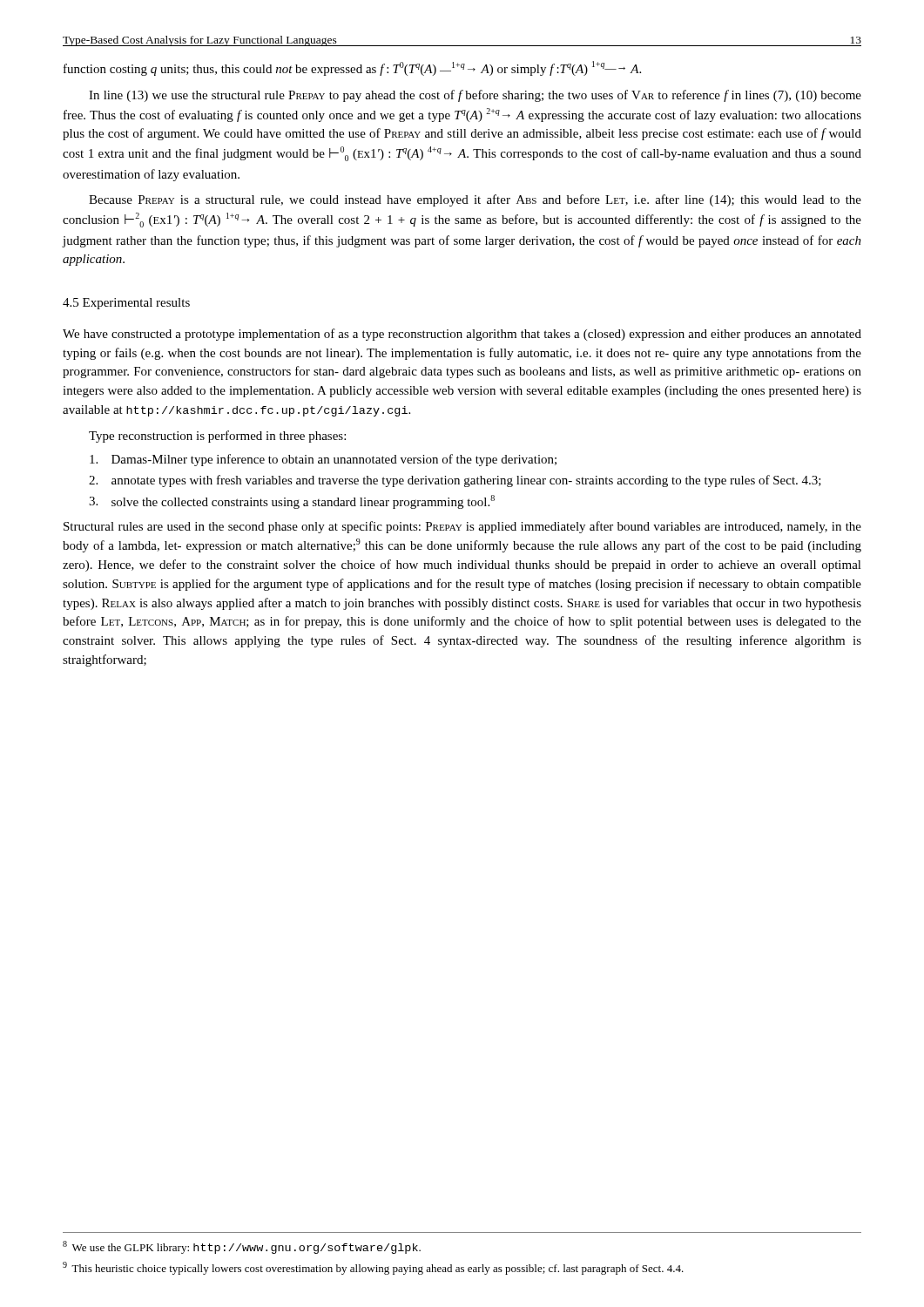
Task: Click on the region starting "Structural rules are used"
Action: 462,593
